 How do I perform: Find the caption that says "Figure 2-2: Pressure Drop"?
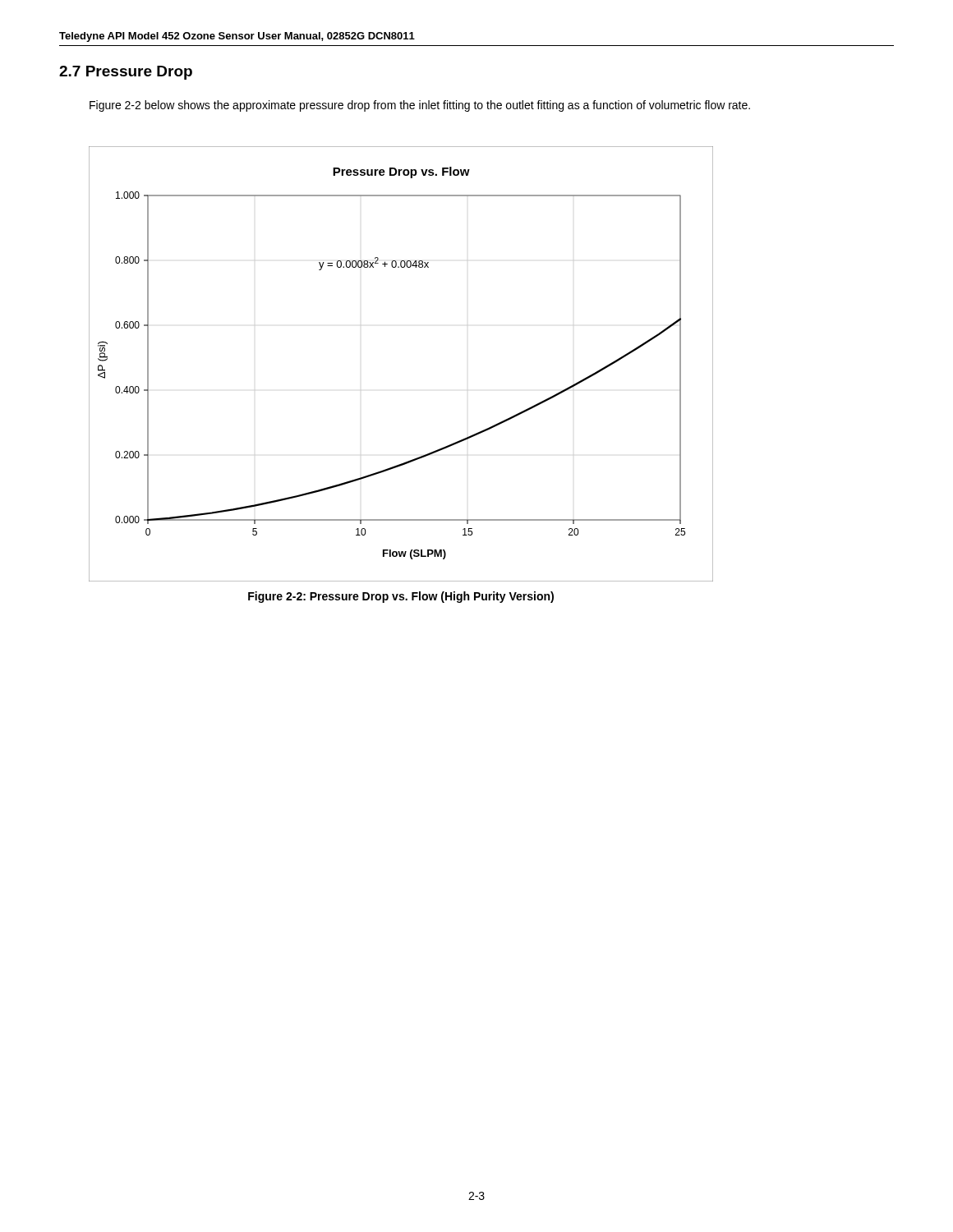[x=401, y=596]
